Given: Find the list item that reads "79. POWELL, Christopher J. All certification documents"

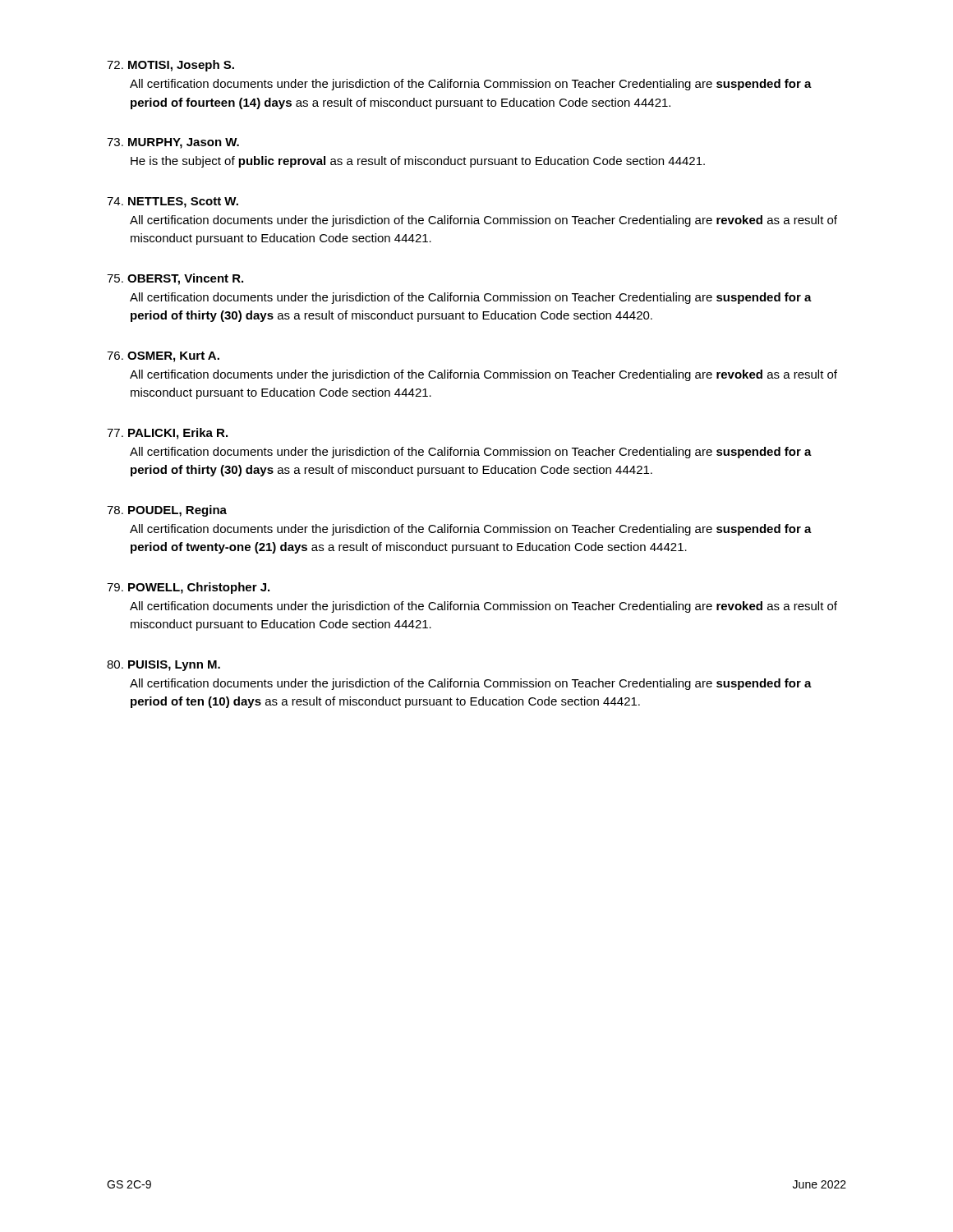Looking at the screenshot, I should (476, 607).
